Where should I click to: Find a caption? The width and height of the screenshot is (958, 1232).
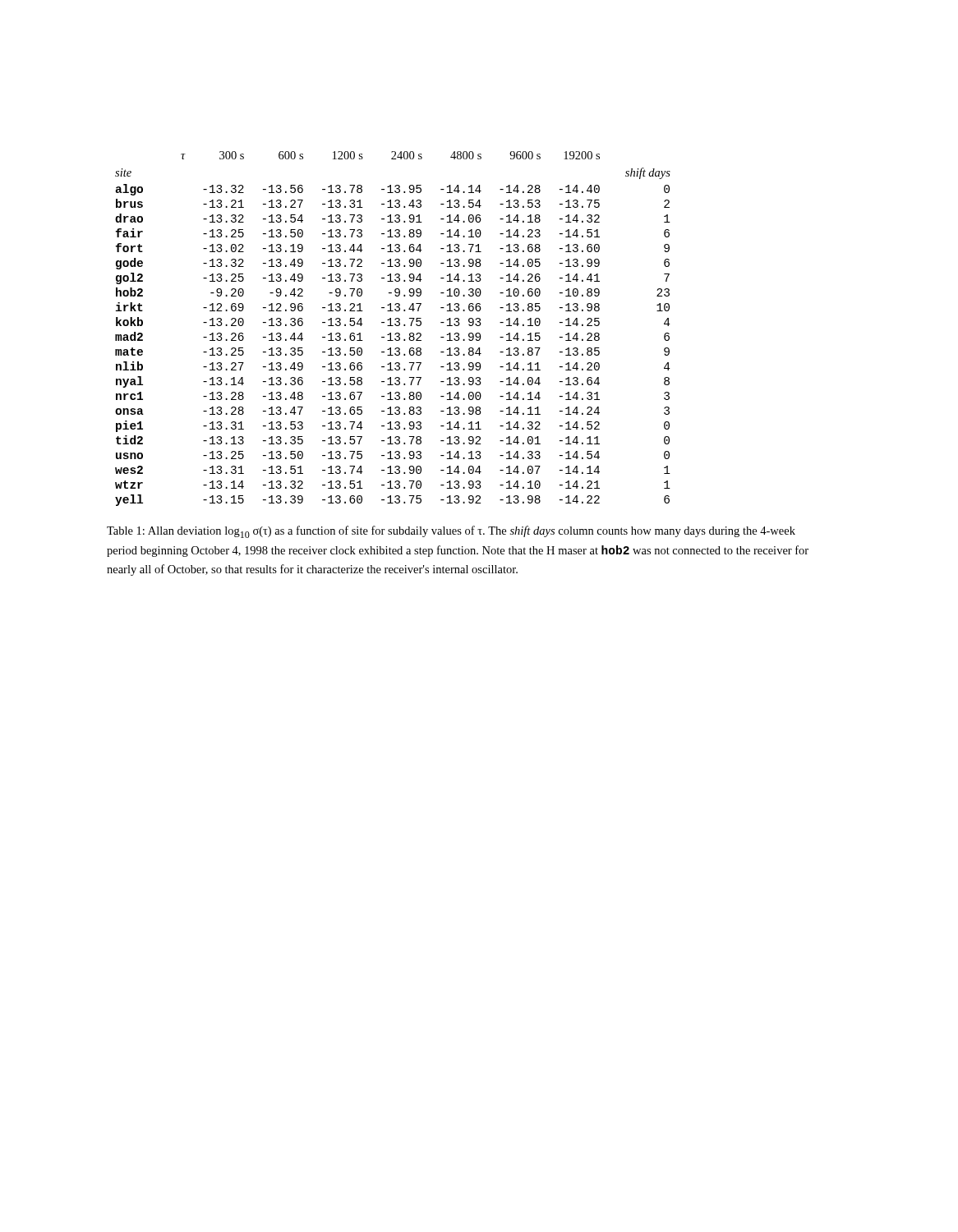click(x=458, y=550)
